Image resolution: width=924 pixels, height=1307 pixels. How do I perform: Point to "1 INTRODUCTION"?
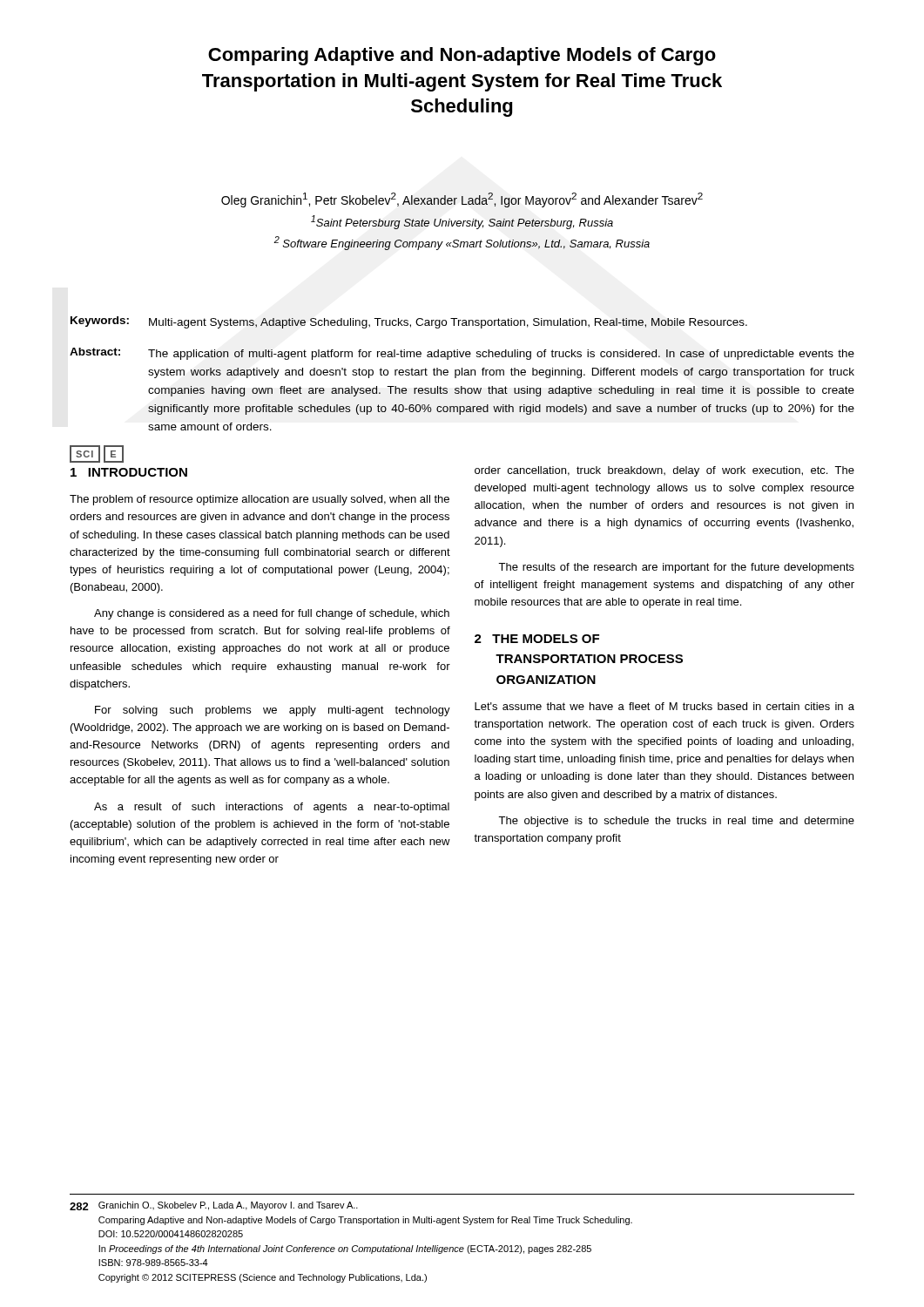coord(129,472)
